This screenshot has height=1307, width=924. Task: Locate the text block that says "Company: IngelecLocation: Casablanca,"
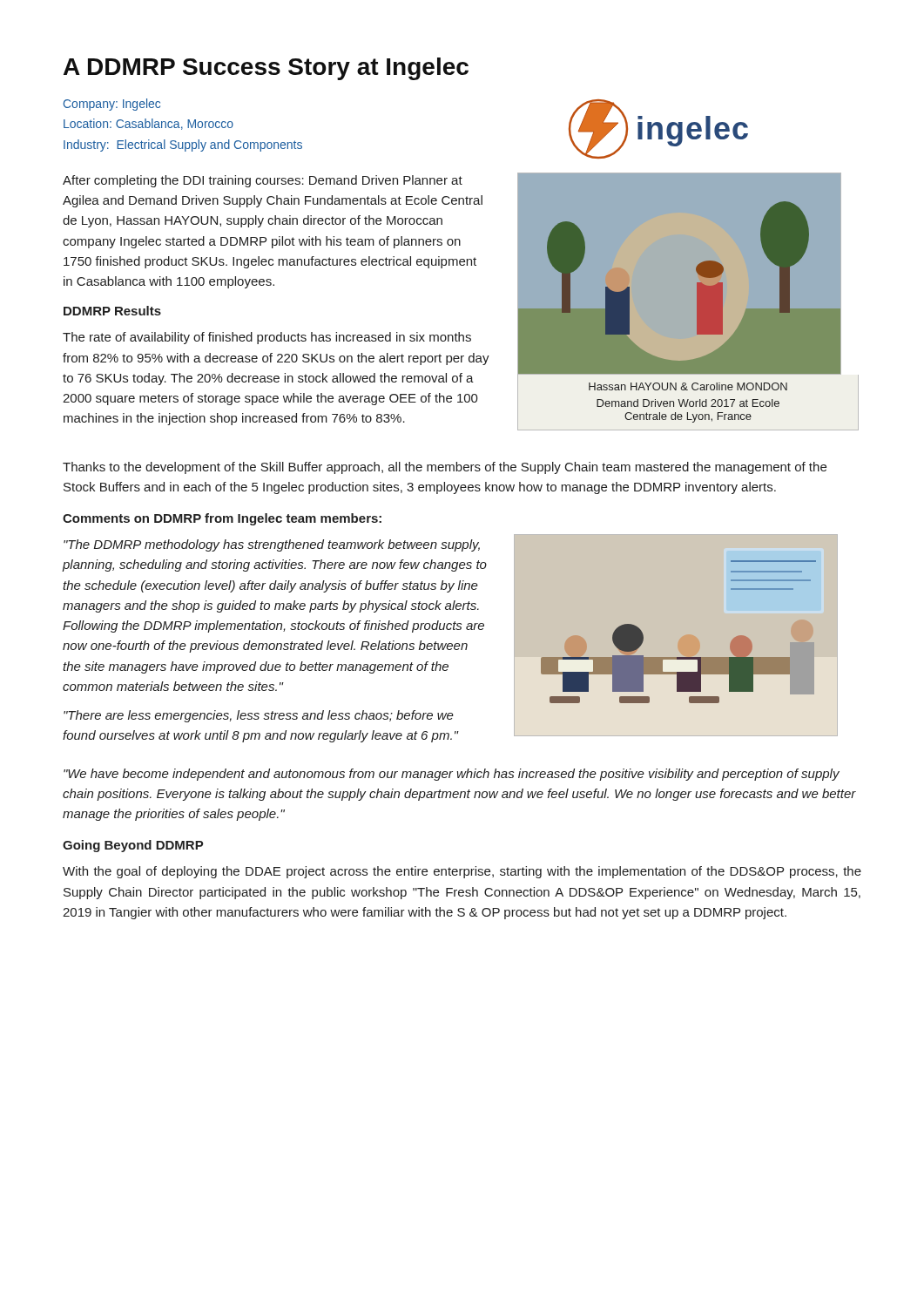(112, 105)
